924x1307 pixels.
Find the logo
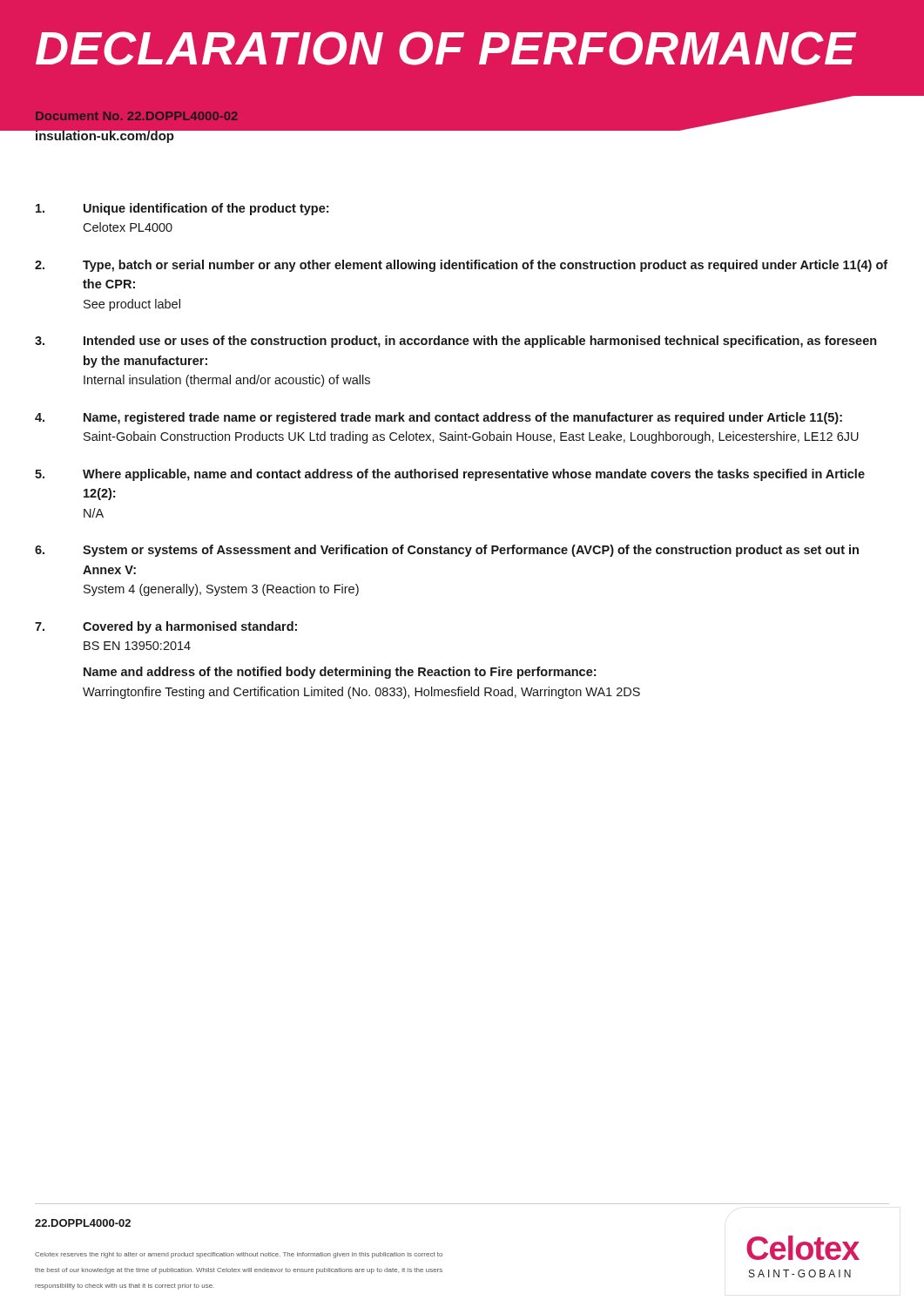coord(813,1251)
